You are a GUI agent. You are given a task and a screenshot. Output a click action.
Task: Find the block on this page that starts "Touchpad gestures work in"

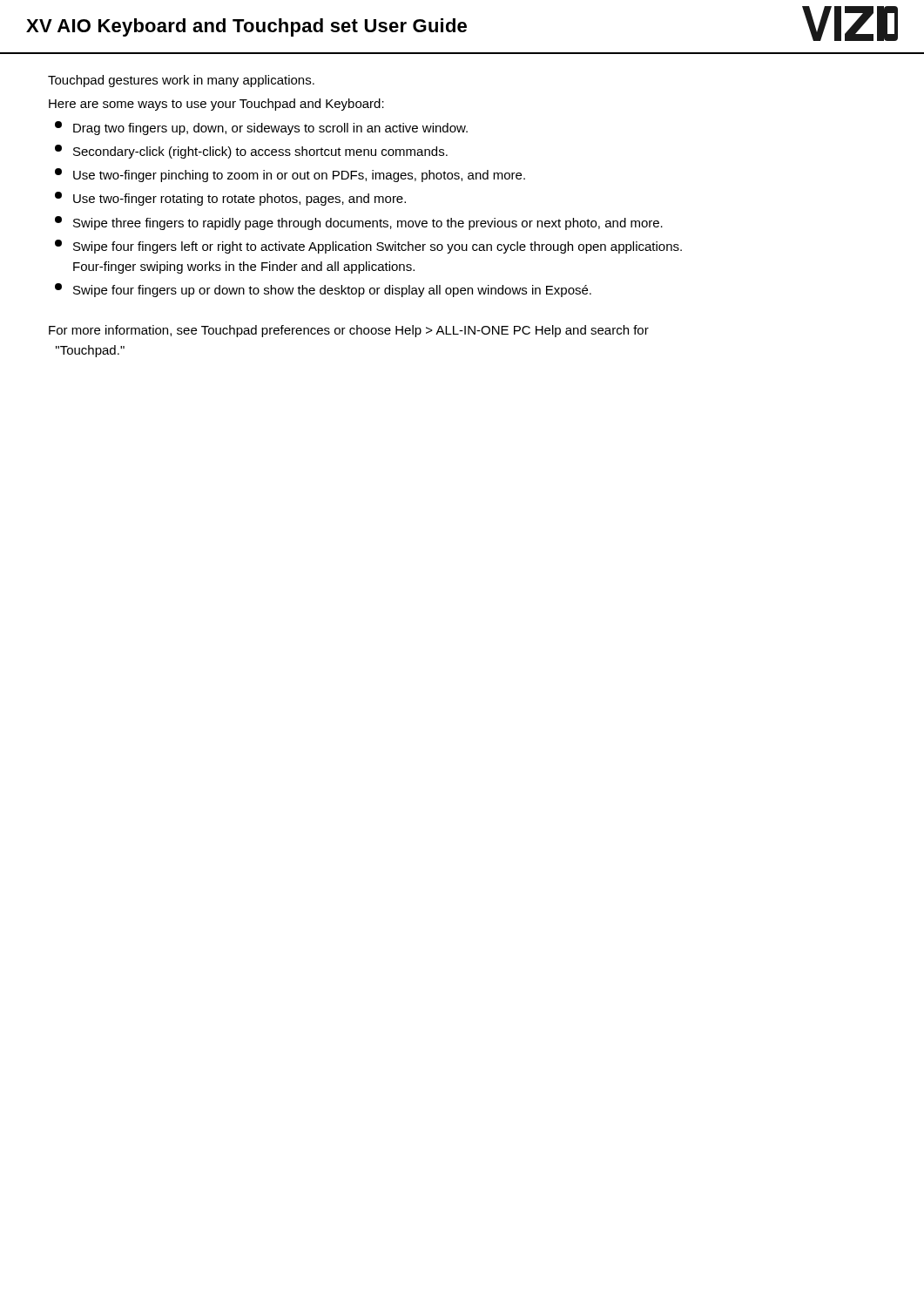[x=181, y=80]
